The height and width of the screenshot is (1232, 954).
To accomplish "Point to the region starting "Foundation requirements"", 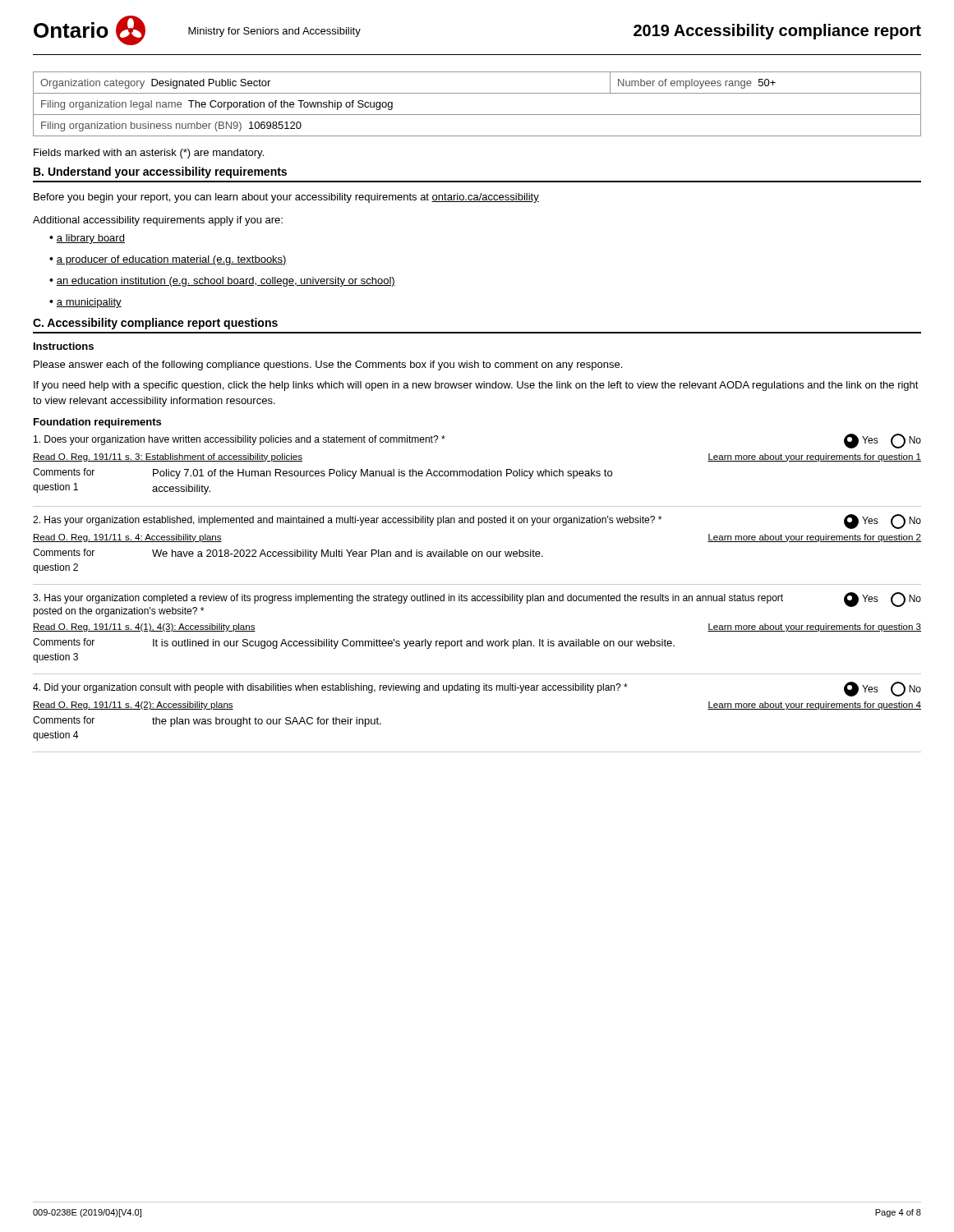I will point(97,421).
